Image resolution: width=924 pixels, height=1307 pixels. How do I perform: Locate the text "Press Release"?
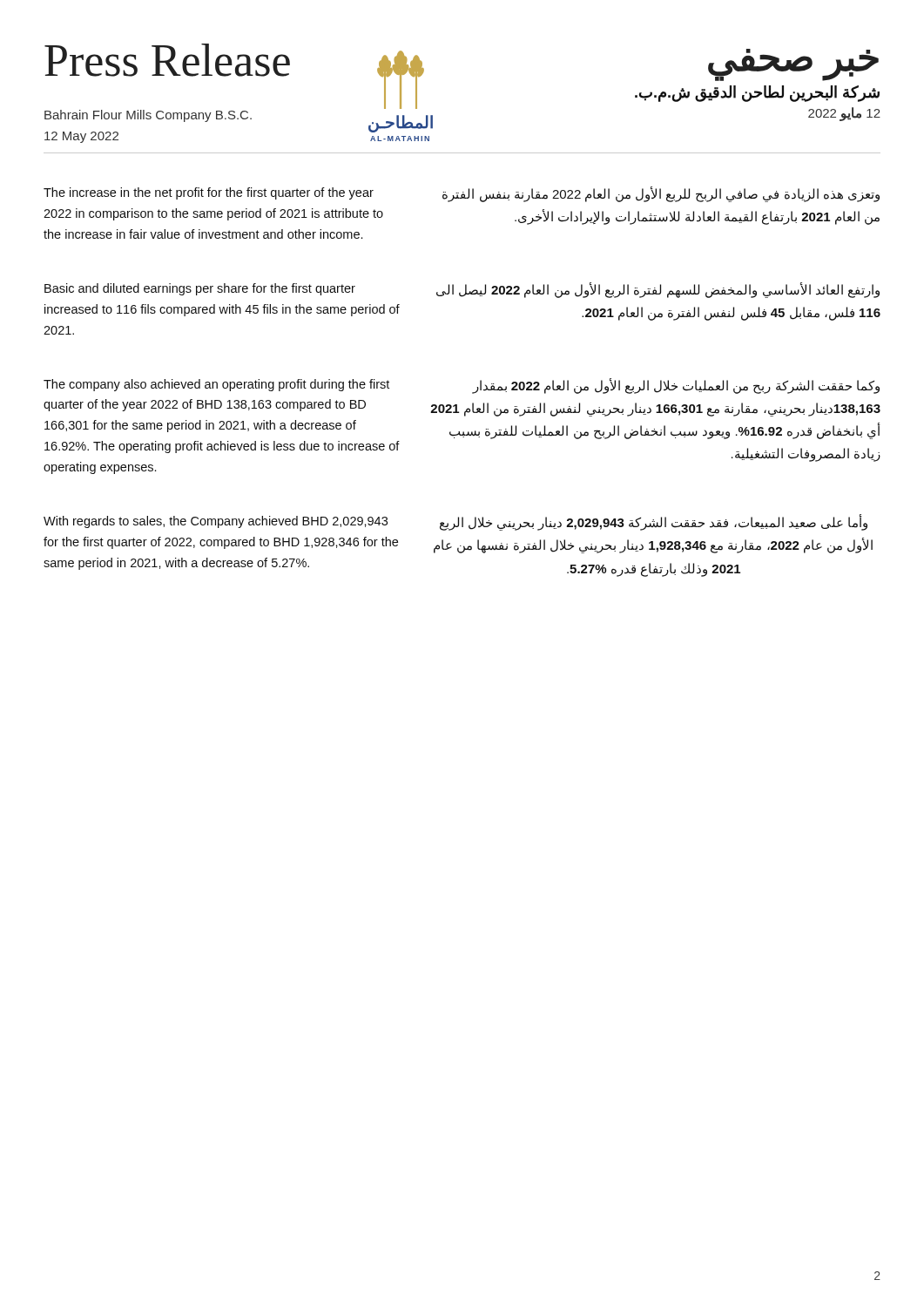coord(167,61)
